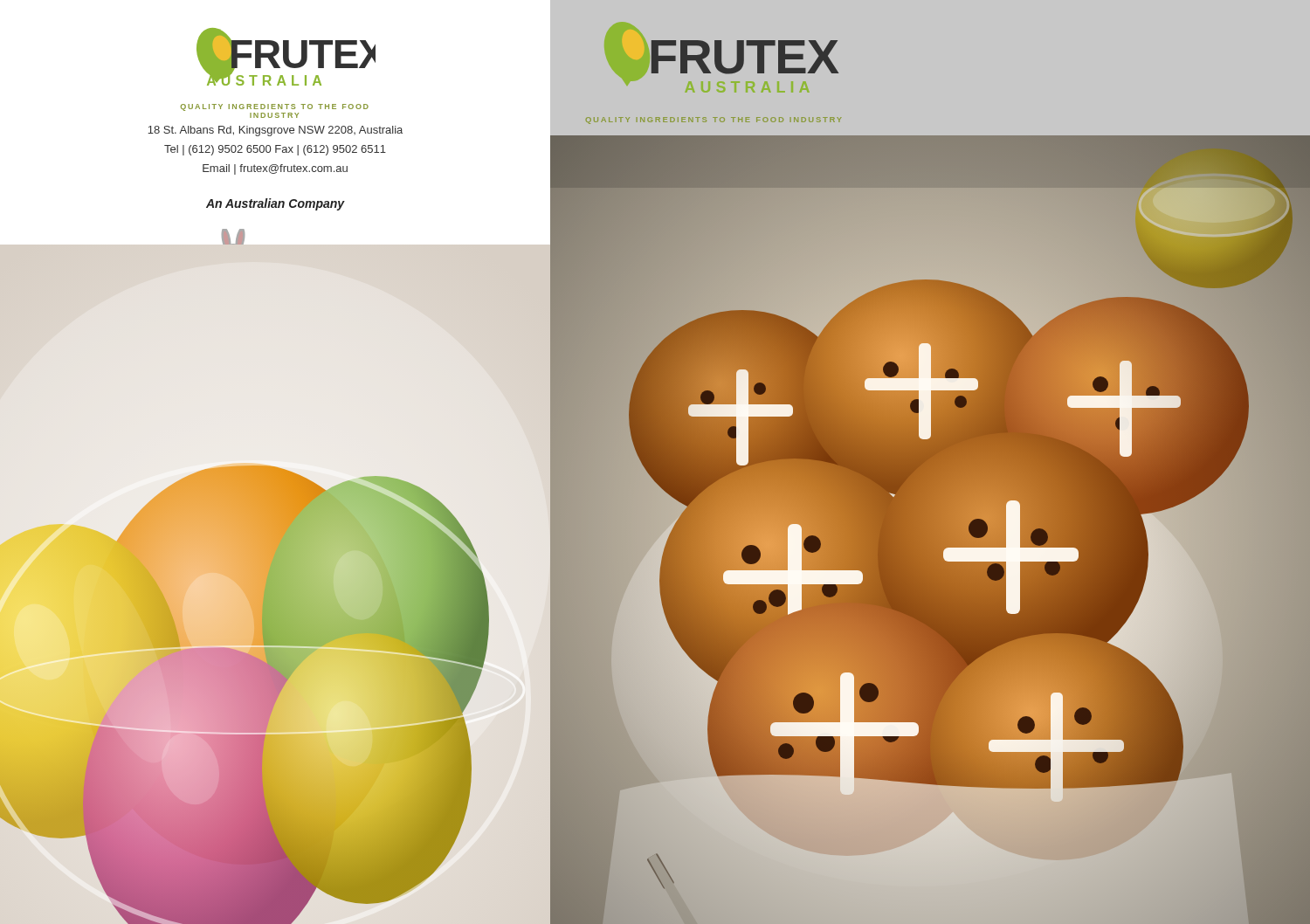
Task: Click on the illustration
Action: click(x=236, y=264)
